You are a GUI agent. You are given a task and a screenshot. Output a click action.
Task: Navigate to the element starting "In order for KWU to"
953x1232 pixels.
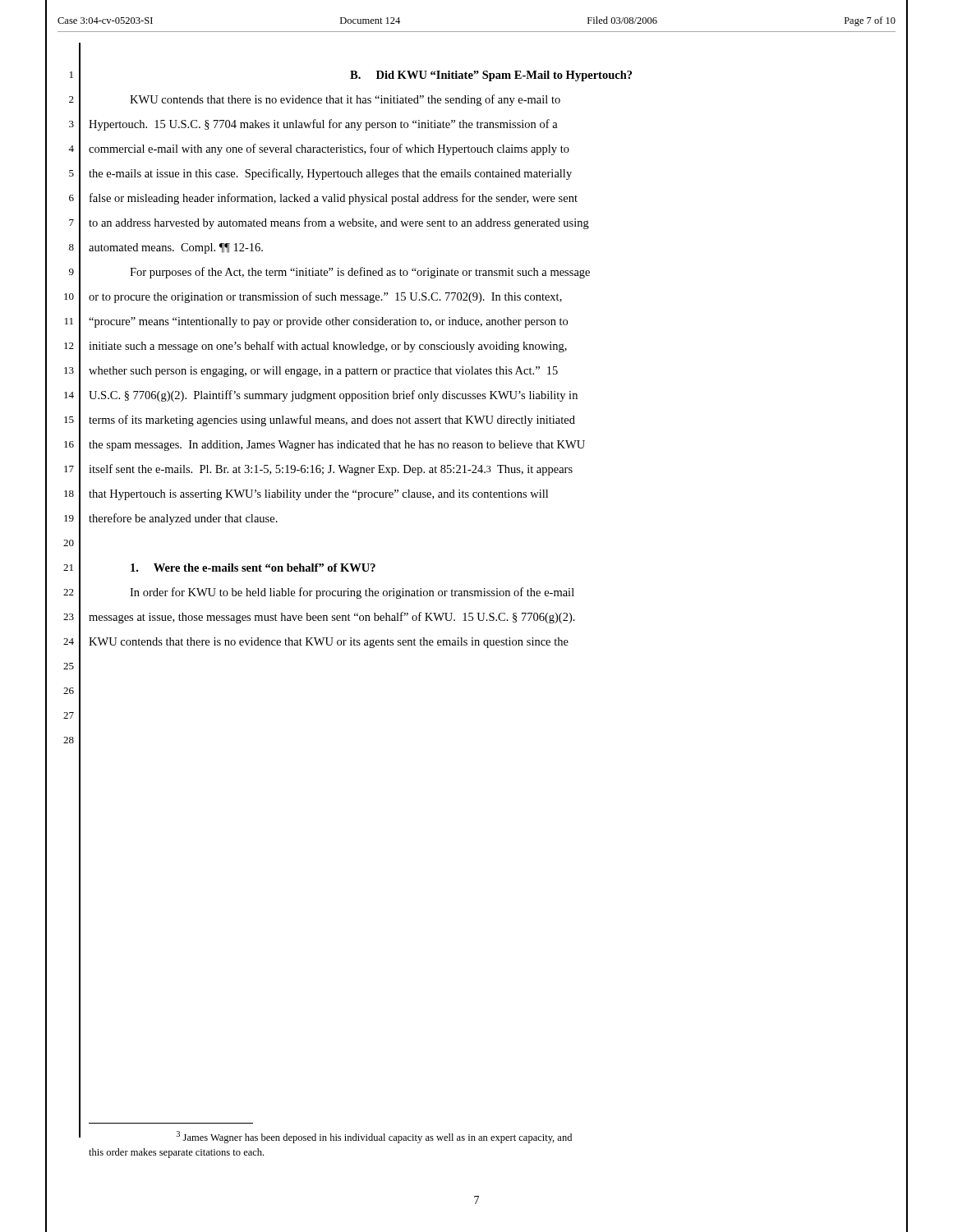click(491, 617)
